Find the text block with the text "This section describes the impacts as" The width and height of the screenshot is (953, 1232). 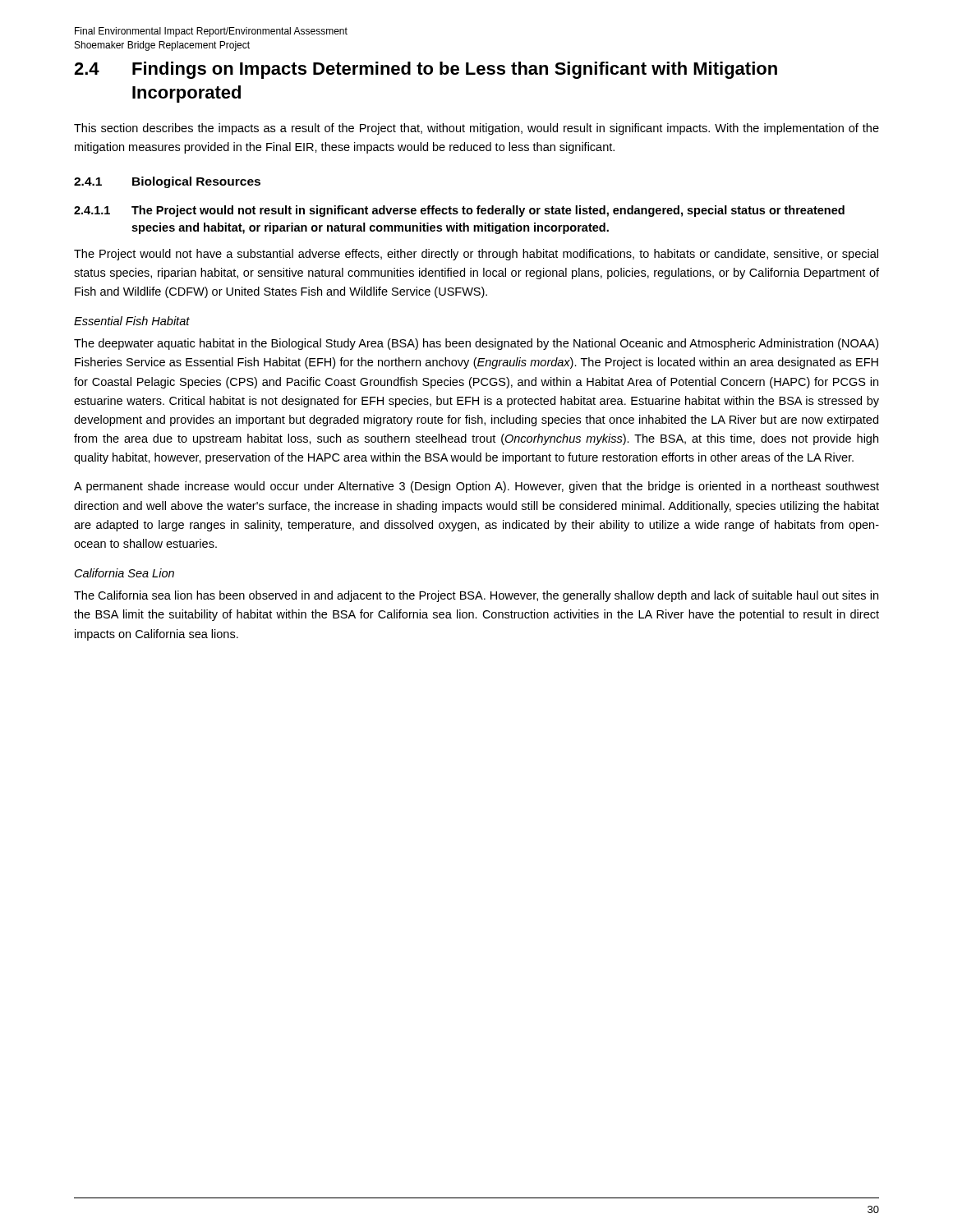[x=476, y=138]
